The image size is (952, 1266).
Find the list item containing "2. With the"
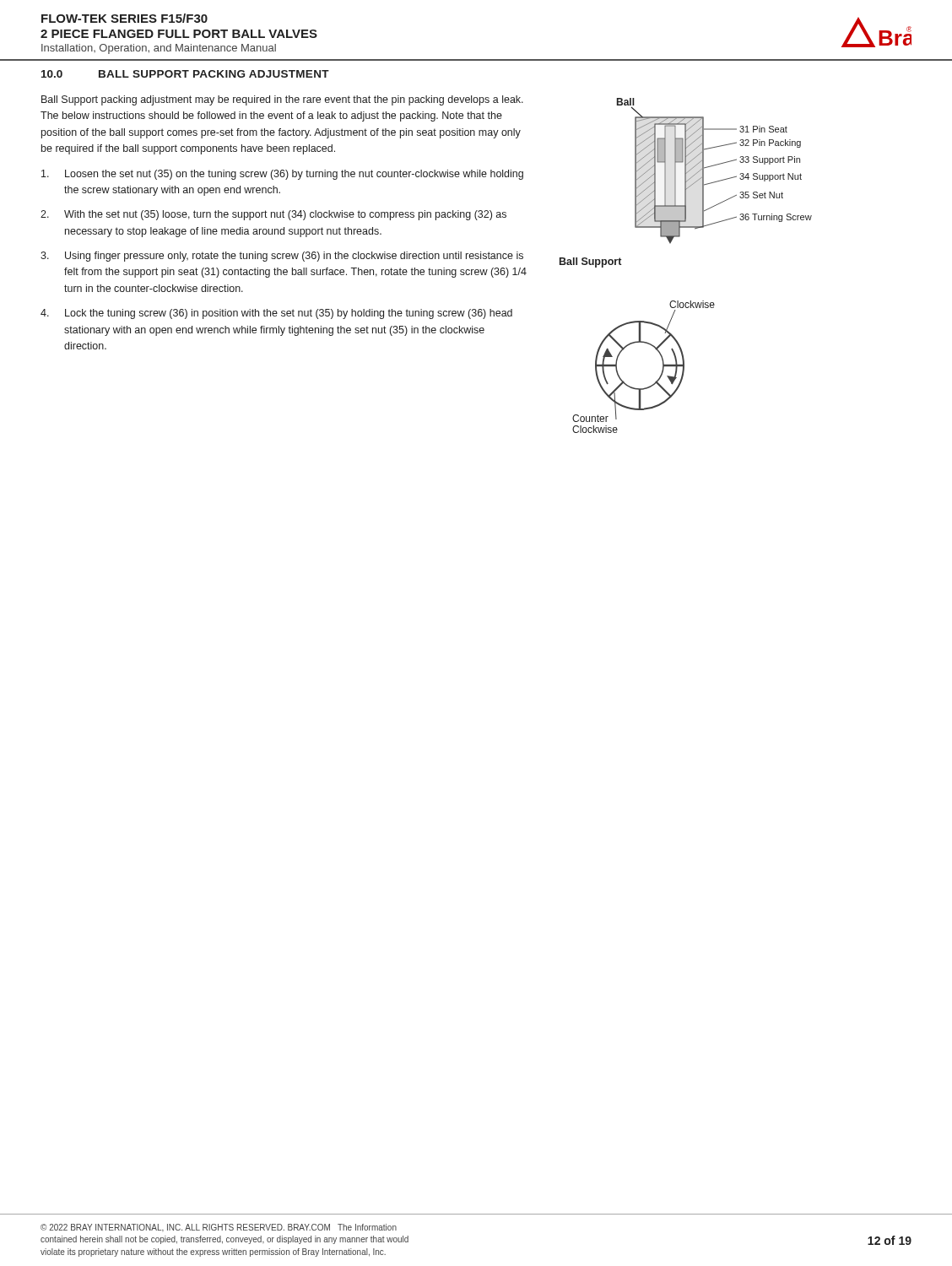tap(285, 223)
